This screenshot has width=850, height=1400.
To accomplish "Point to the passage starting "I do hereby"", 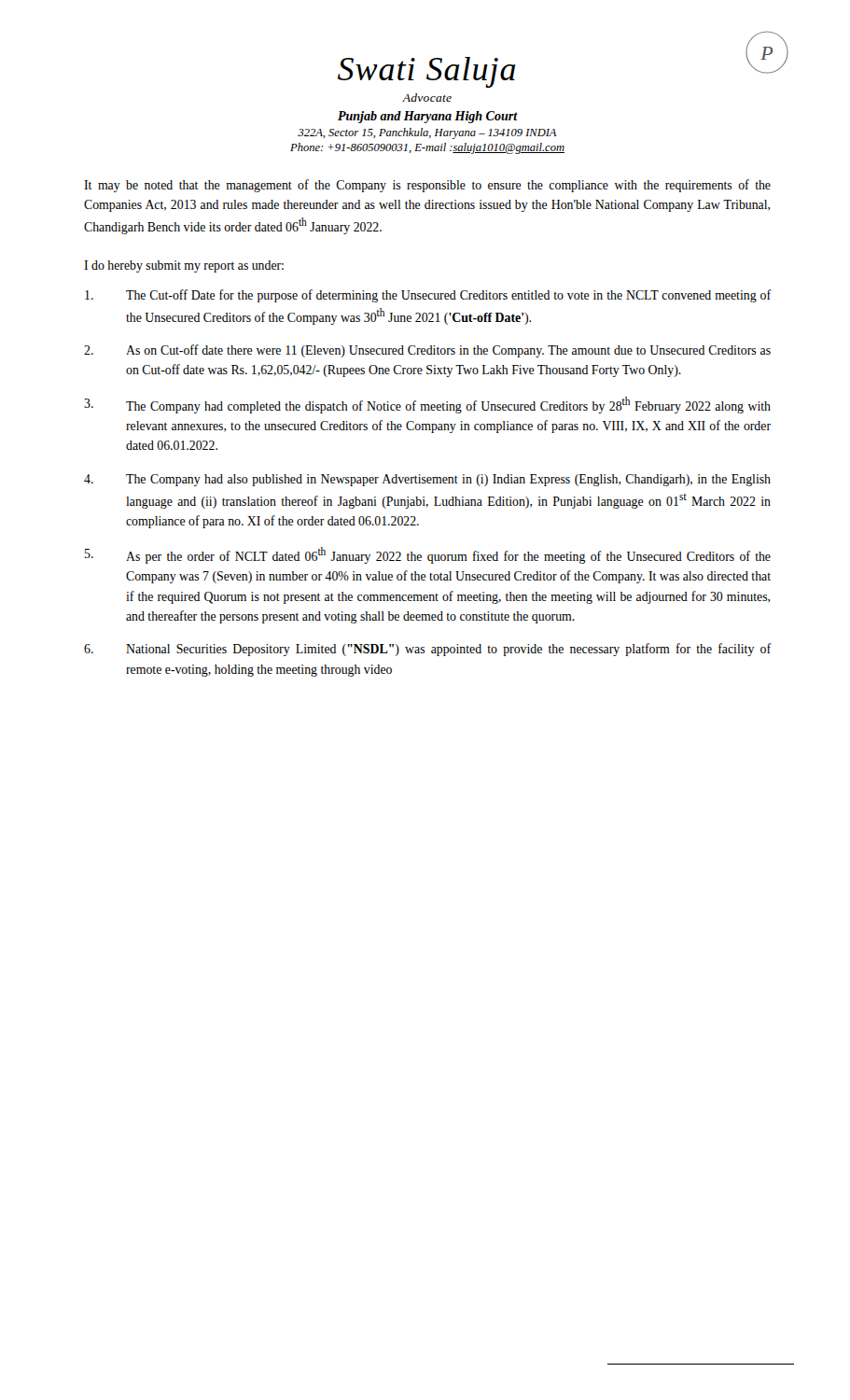I will [184, 266].
